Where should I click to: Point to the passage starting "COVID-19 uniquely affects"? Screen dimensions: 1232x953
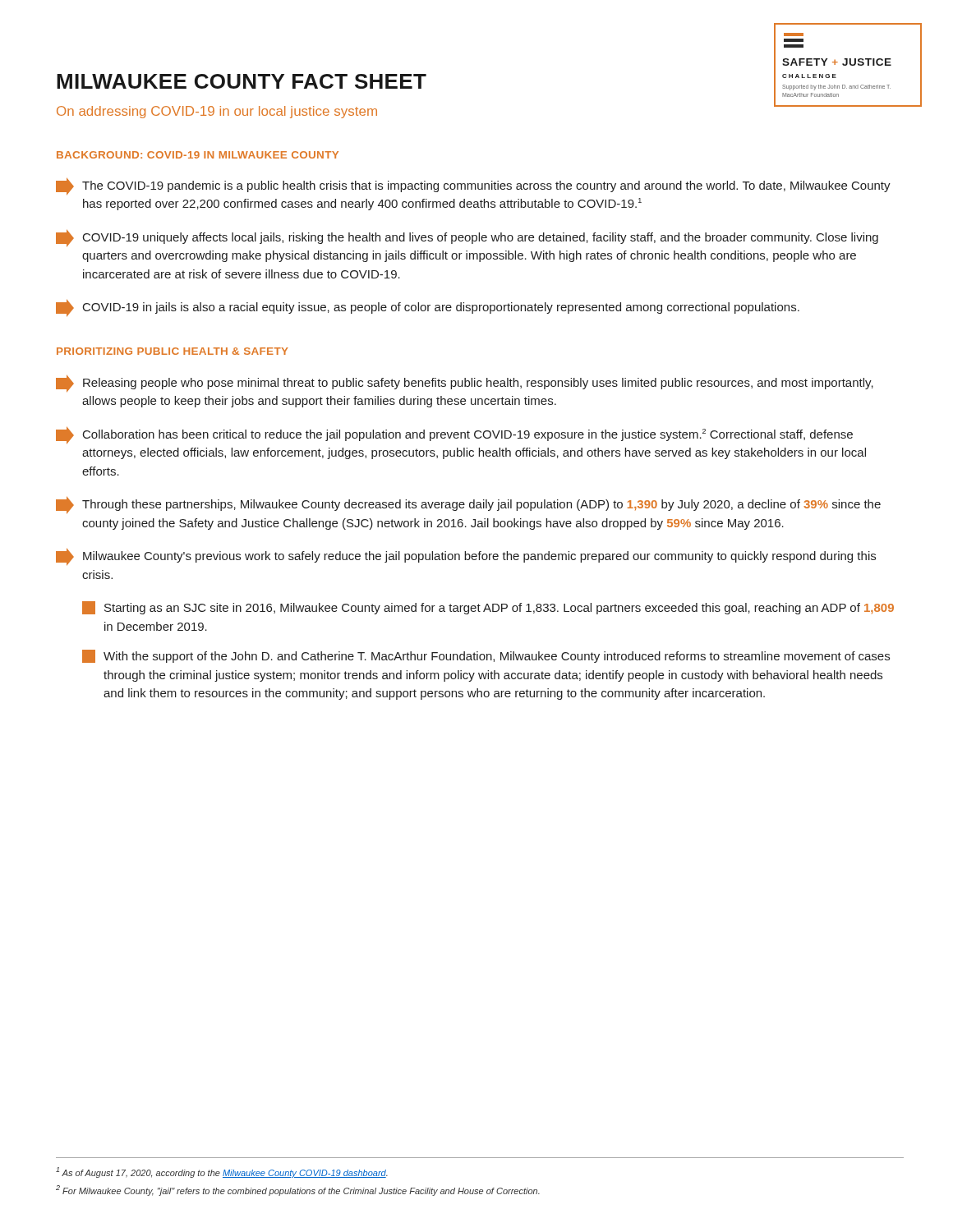pos(480,256)
